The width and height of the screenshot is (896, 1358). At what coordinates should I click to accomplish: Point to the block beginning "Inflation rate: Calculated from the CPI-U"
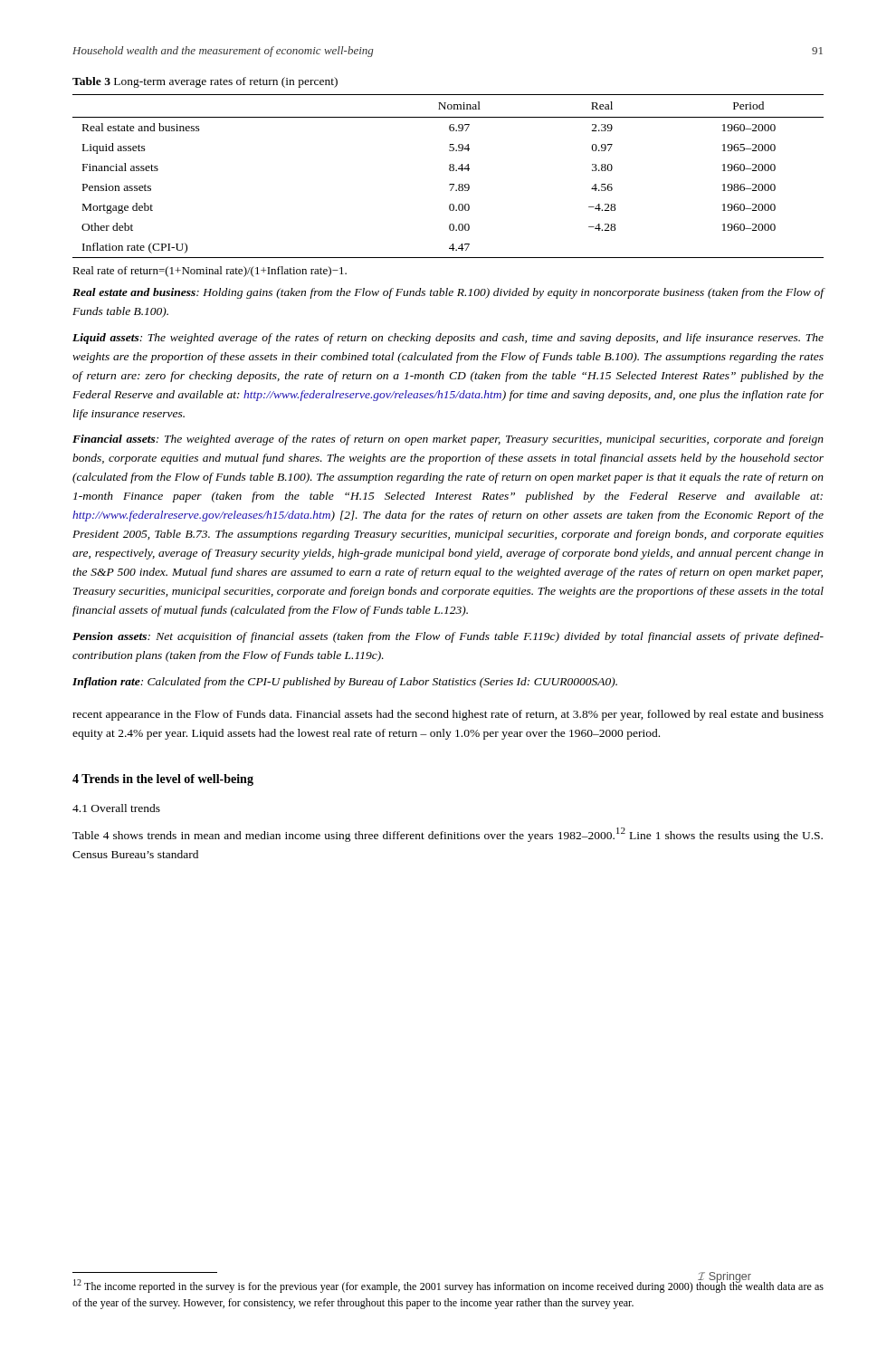[345, 681]
